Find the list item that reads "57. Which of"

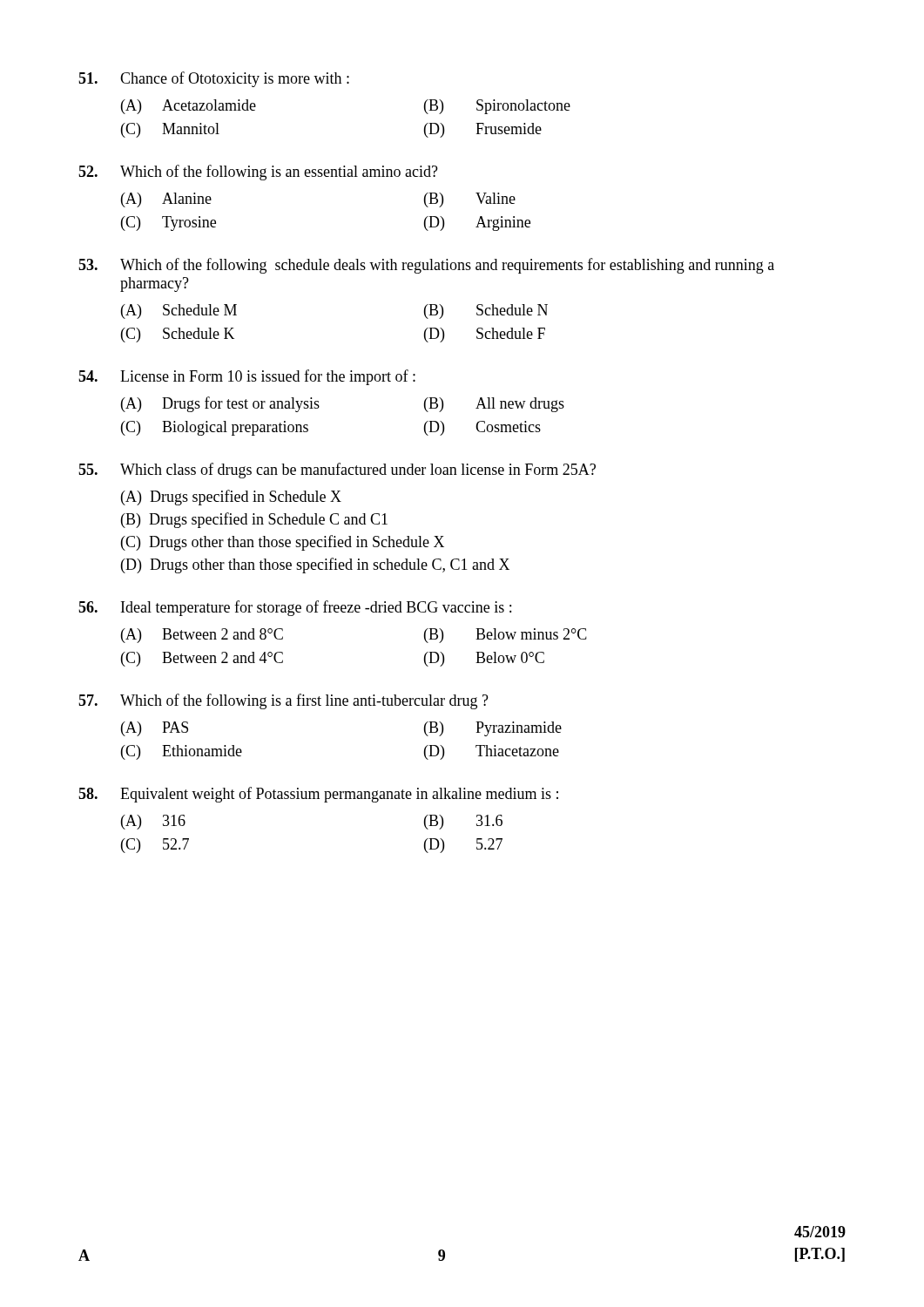pyautogui.click(x=283, y=701)
